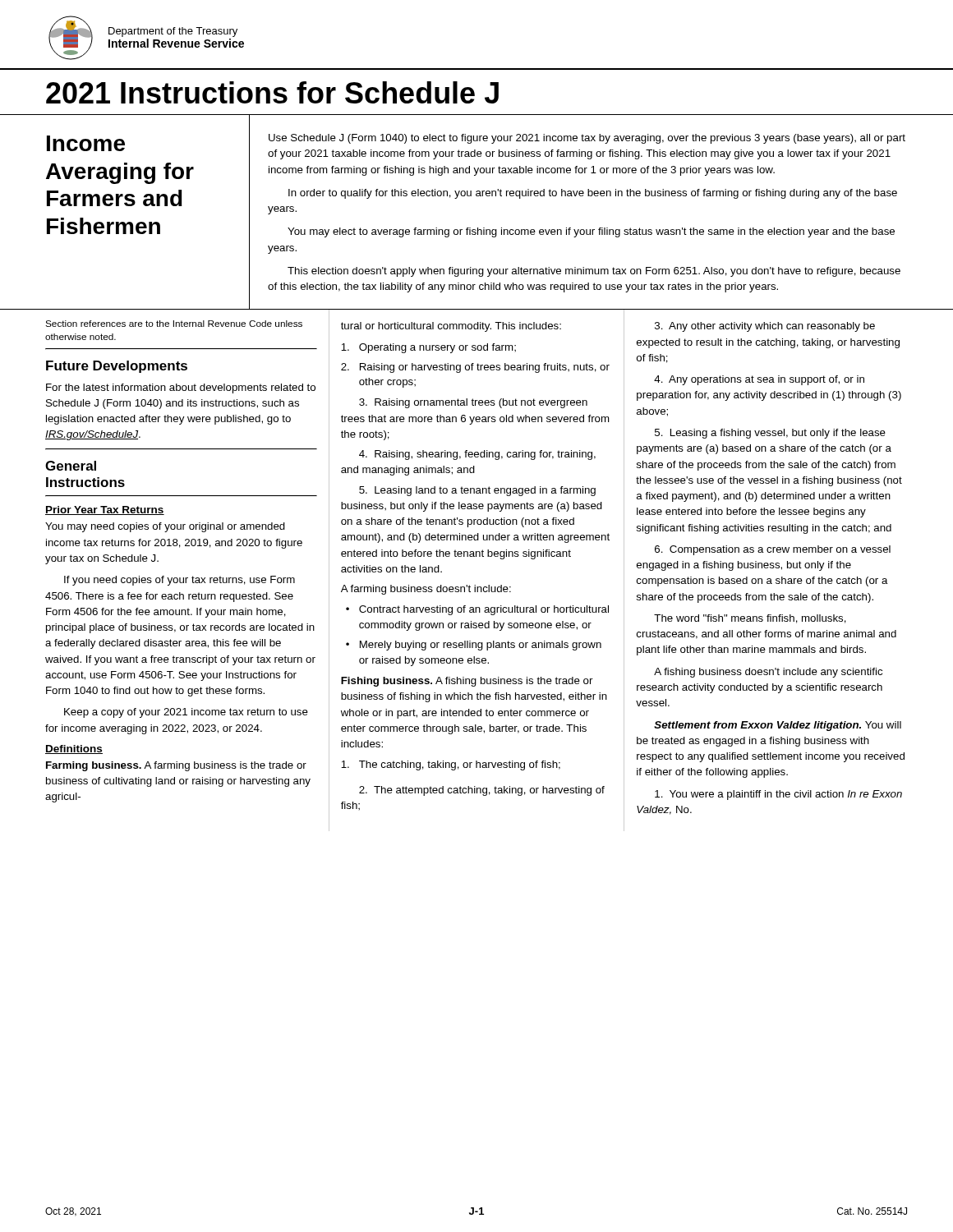The width and height of the screenshot is (953, 1232).
Task: Navigate to the element starting "For the latest information about developments related to"
Action: 181,411
